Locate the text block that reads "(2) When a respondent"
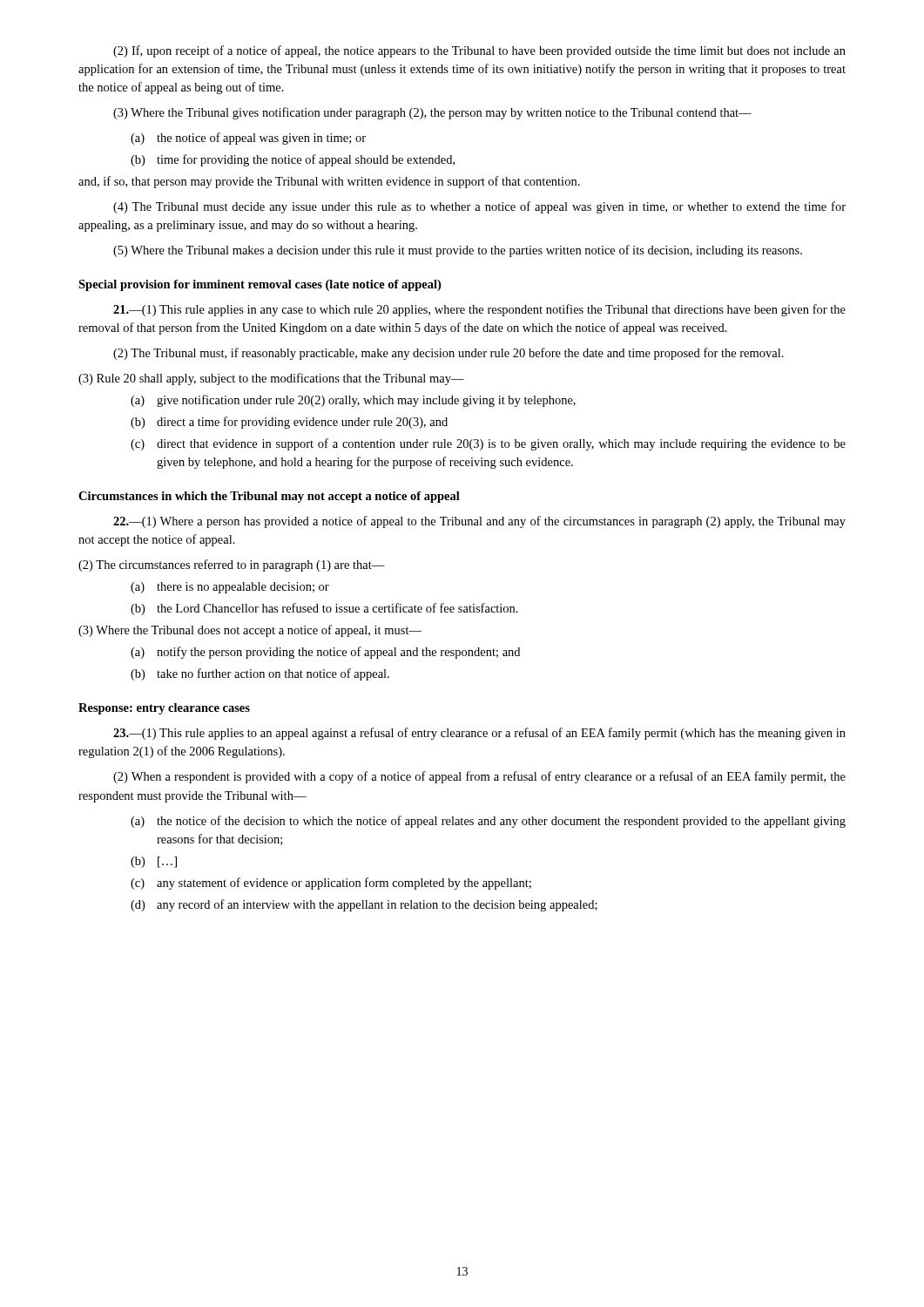This screenshot has width=924, height=1307. pos(462,786)
